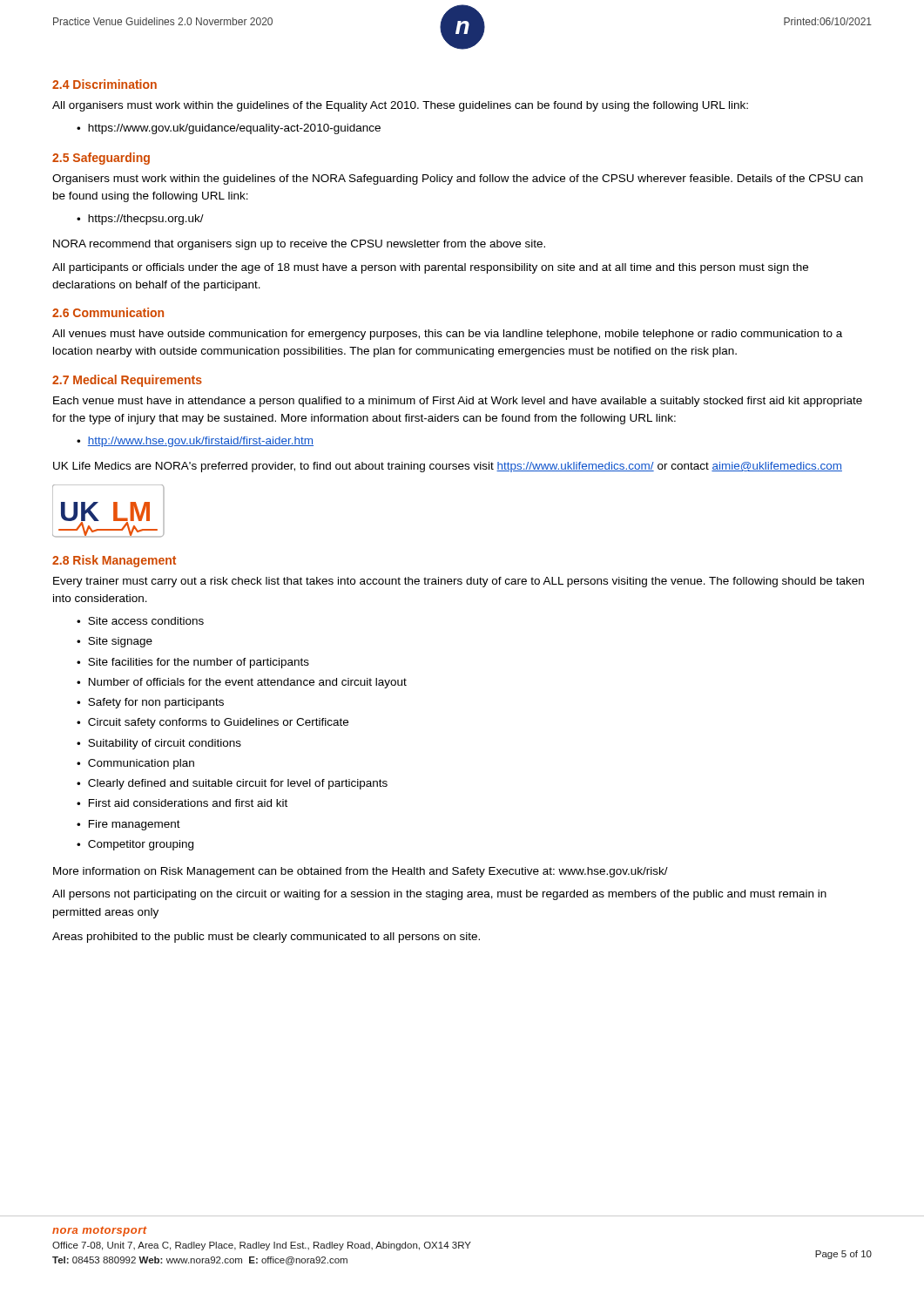Click where it says "•Suitability of circuit conditions"

[159, 743]
